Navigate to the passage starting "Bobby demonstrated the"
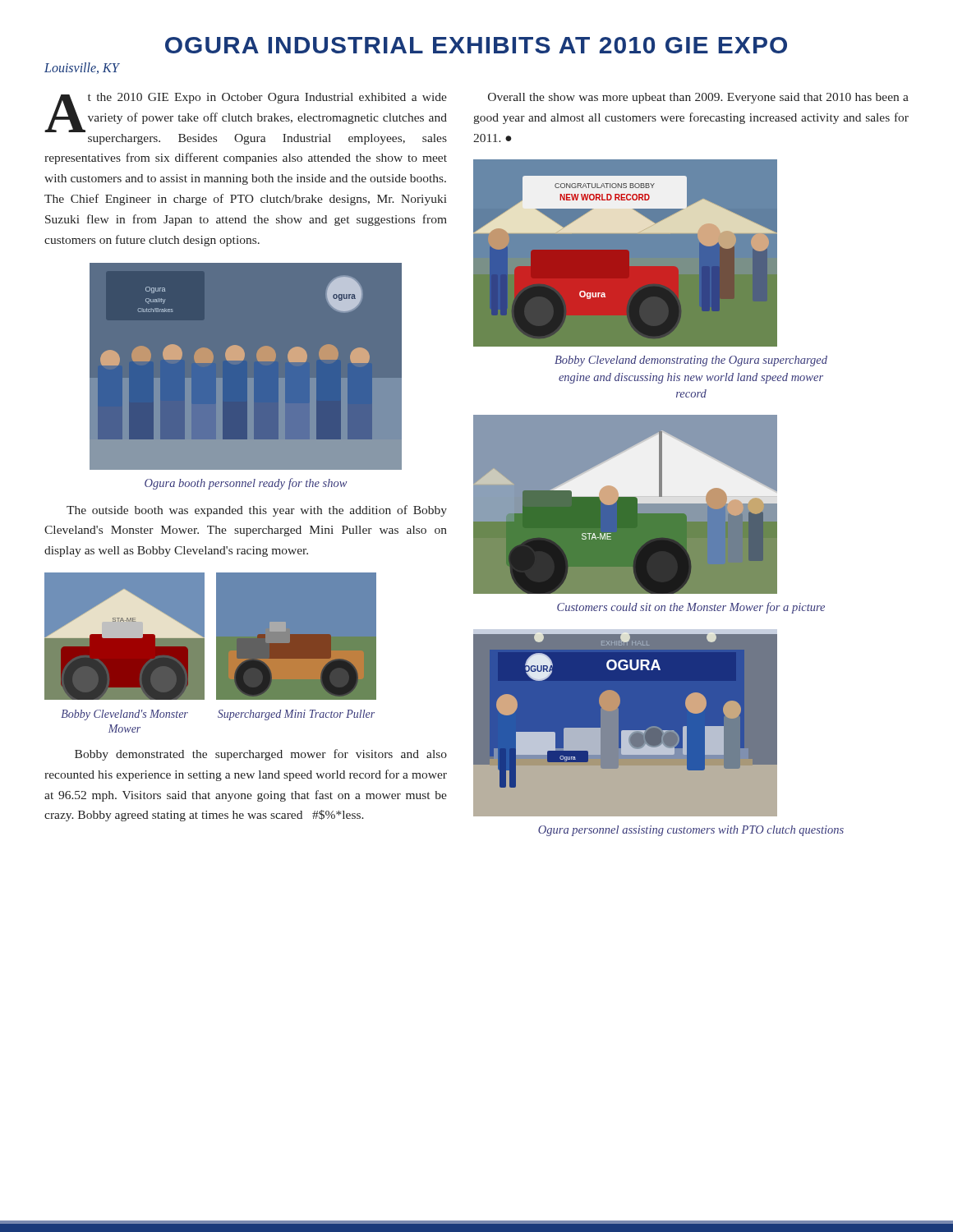953x1232 pixels. tap(246, 784)
